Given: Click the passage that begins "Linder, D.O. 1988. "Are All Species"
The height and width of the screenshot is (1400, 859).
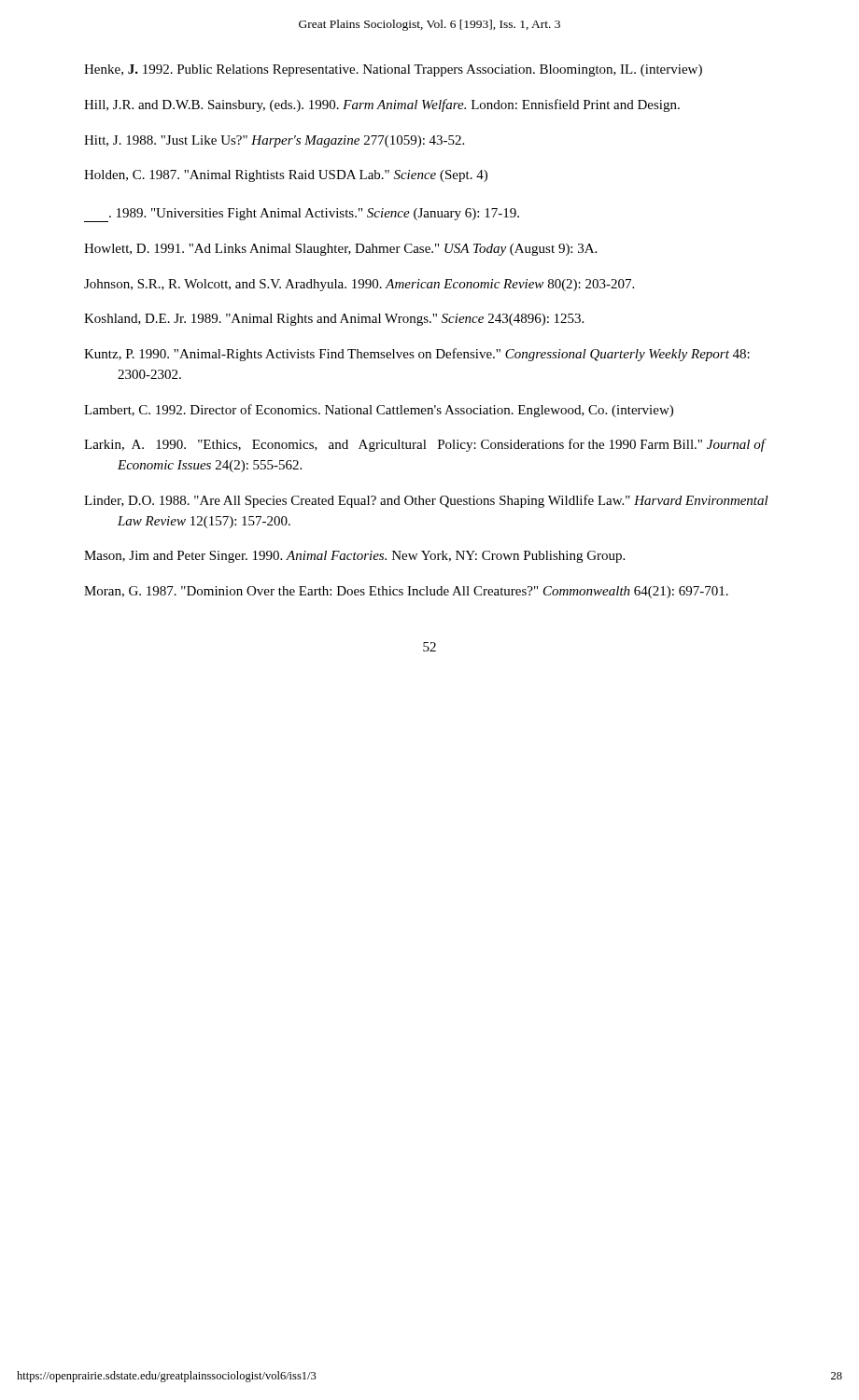Looking at the screenshot, I should point(426,510).
